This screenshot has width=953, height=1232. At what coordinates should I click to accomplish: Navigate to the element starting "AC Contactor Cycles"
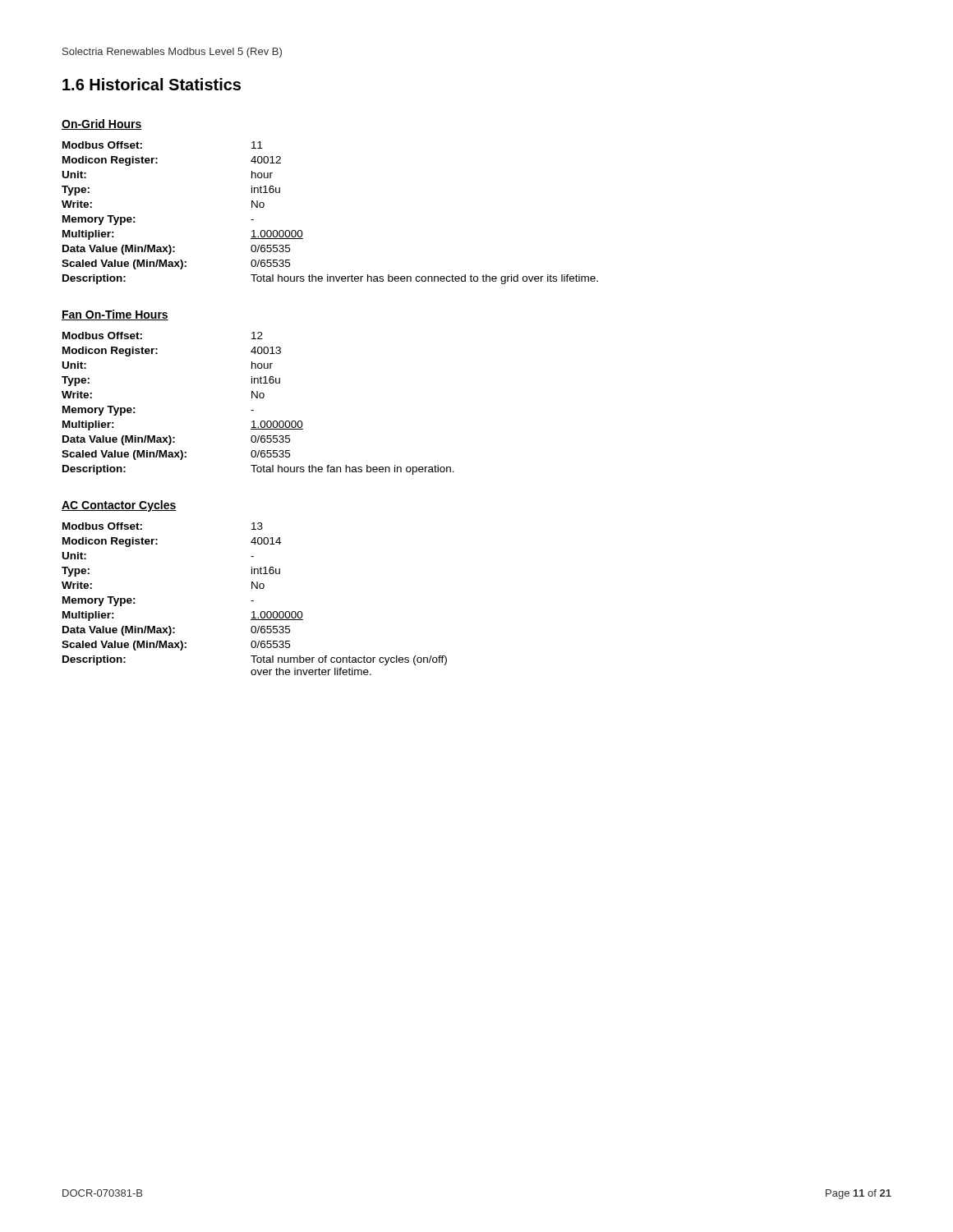(119, 505)
